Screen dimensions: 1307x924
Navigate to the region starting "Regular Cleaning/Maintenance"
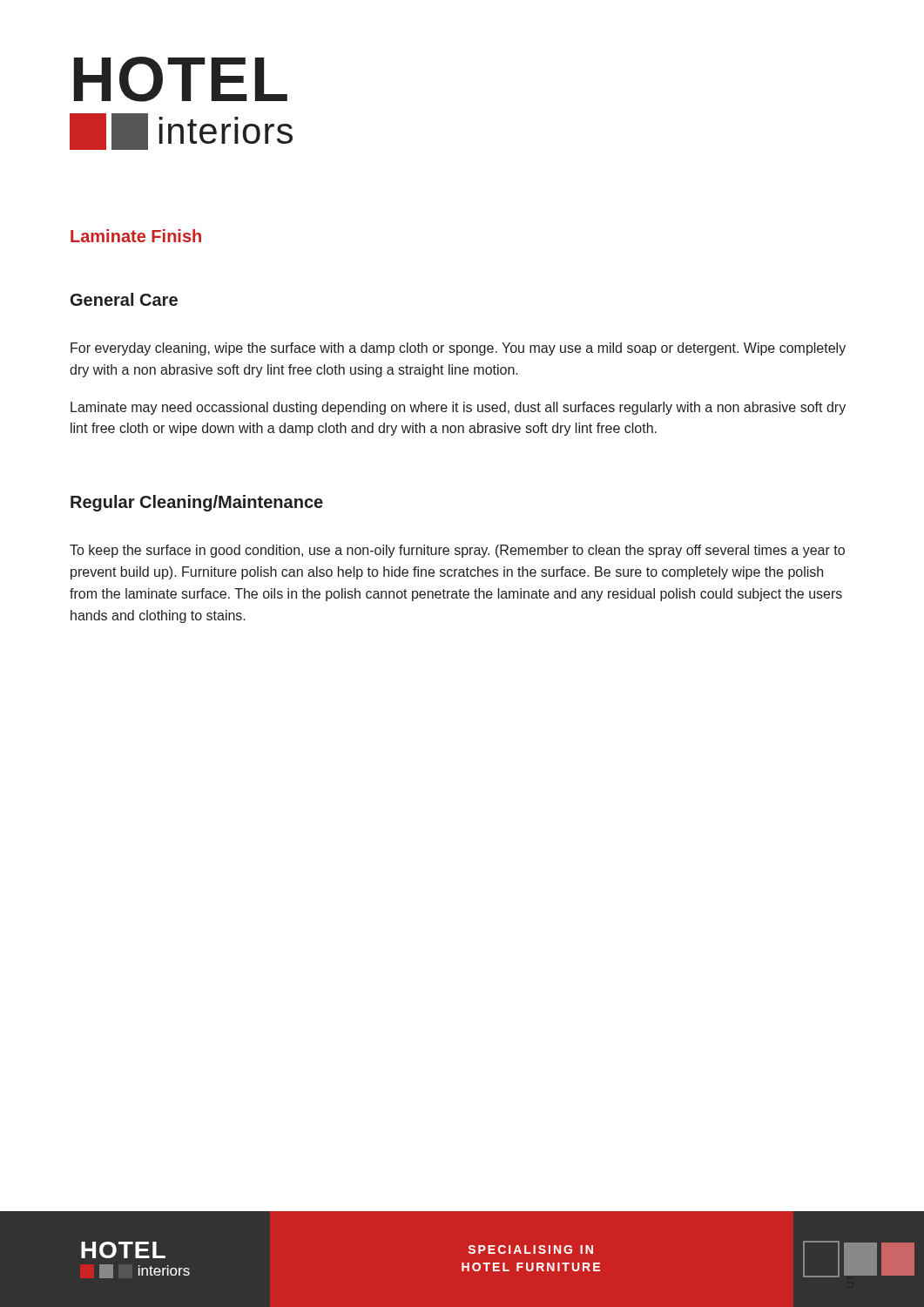point(196,502)
